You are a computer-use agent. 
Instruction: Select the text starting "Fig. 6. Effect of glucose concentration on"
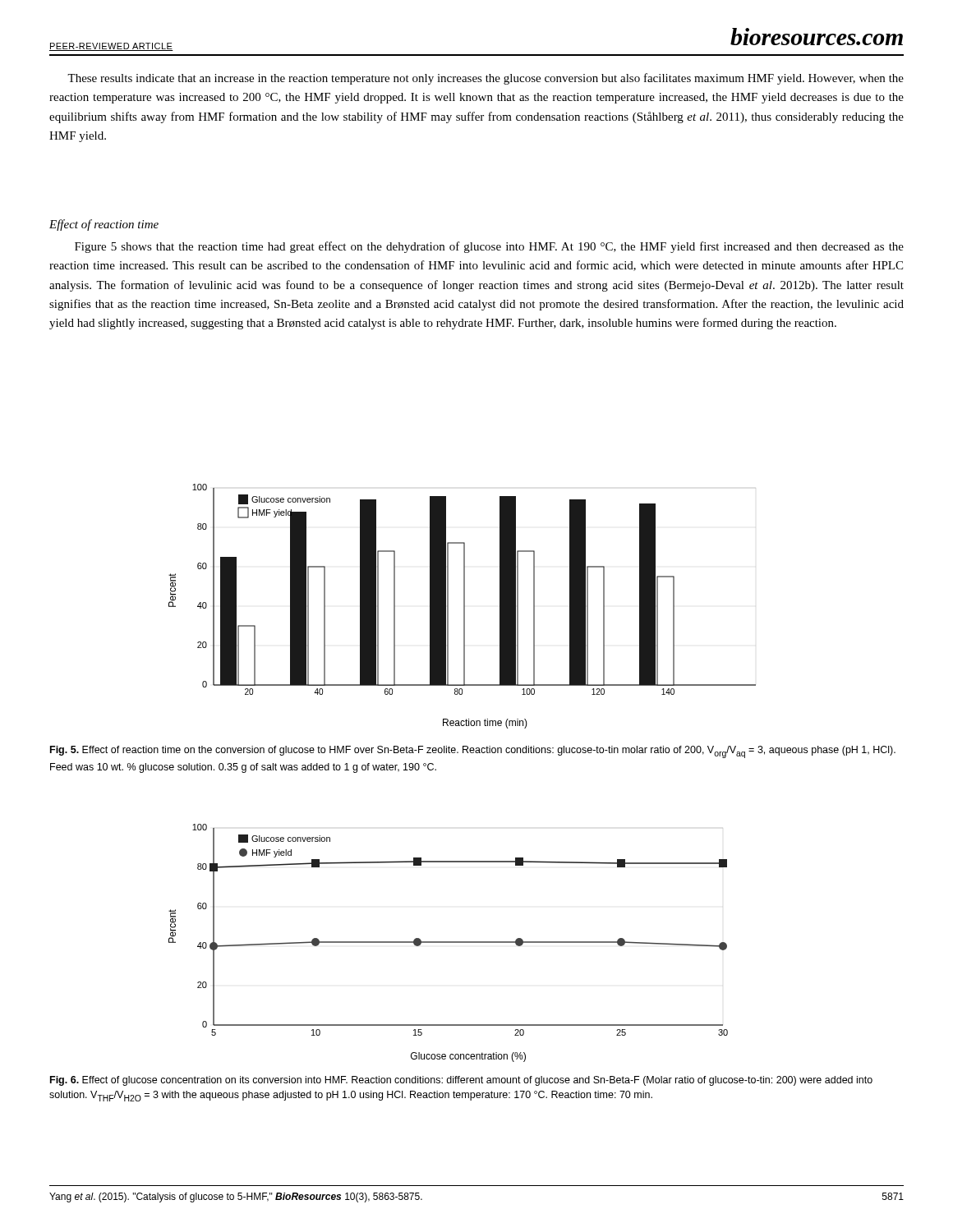point(461,1089)
